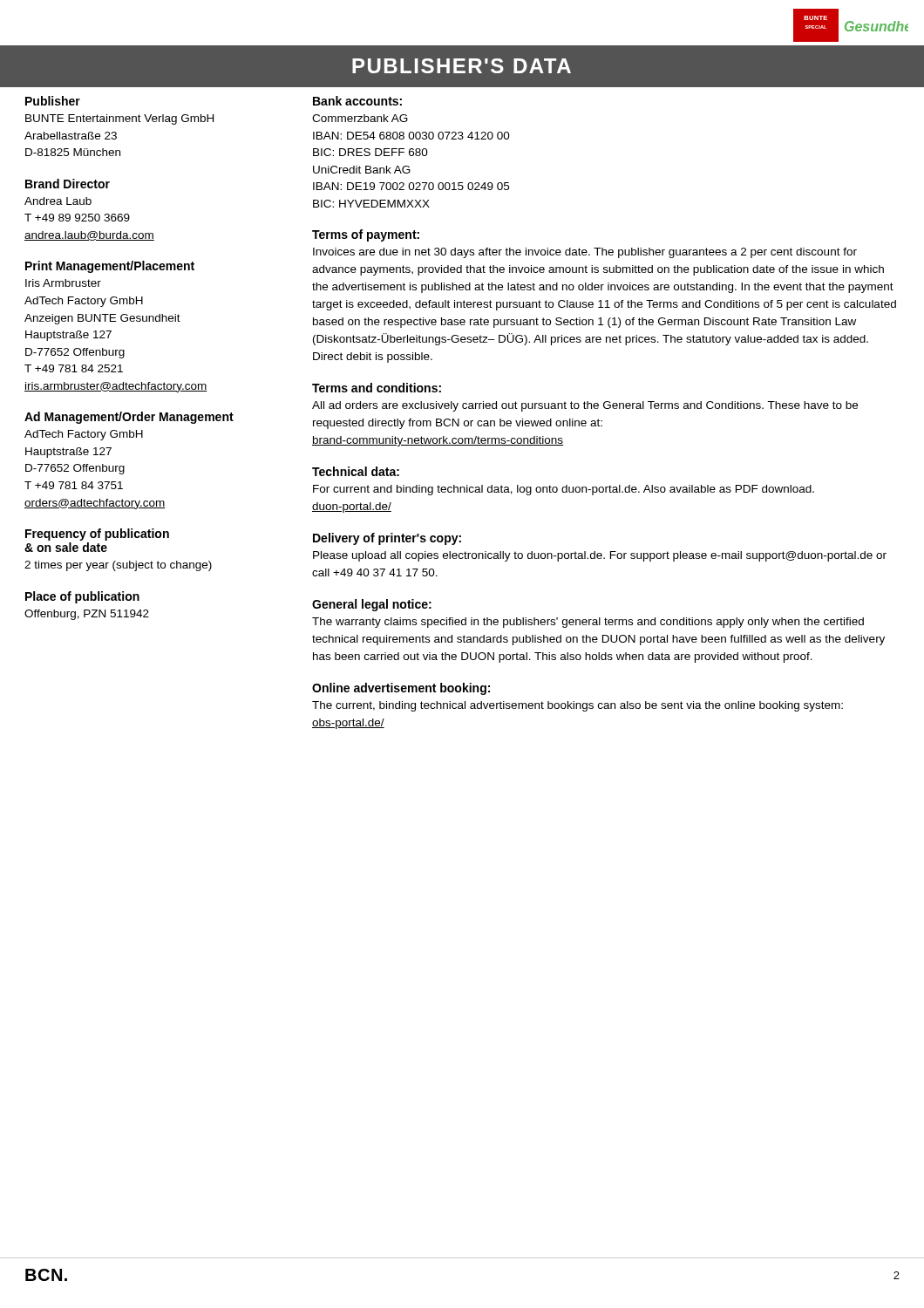Navigate to the text block starting "Online advertisement booking:"
This screenshot has width=924, height=1308.
tap(402, 688)
